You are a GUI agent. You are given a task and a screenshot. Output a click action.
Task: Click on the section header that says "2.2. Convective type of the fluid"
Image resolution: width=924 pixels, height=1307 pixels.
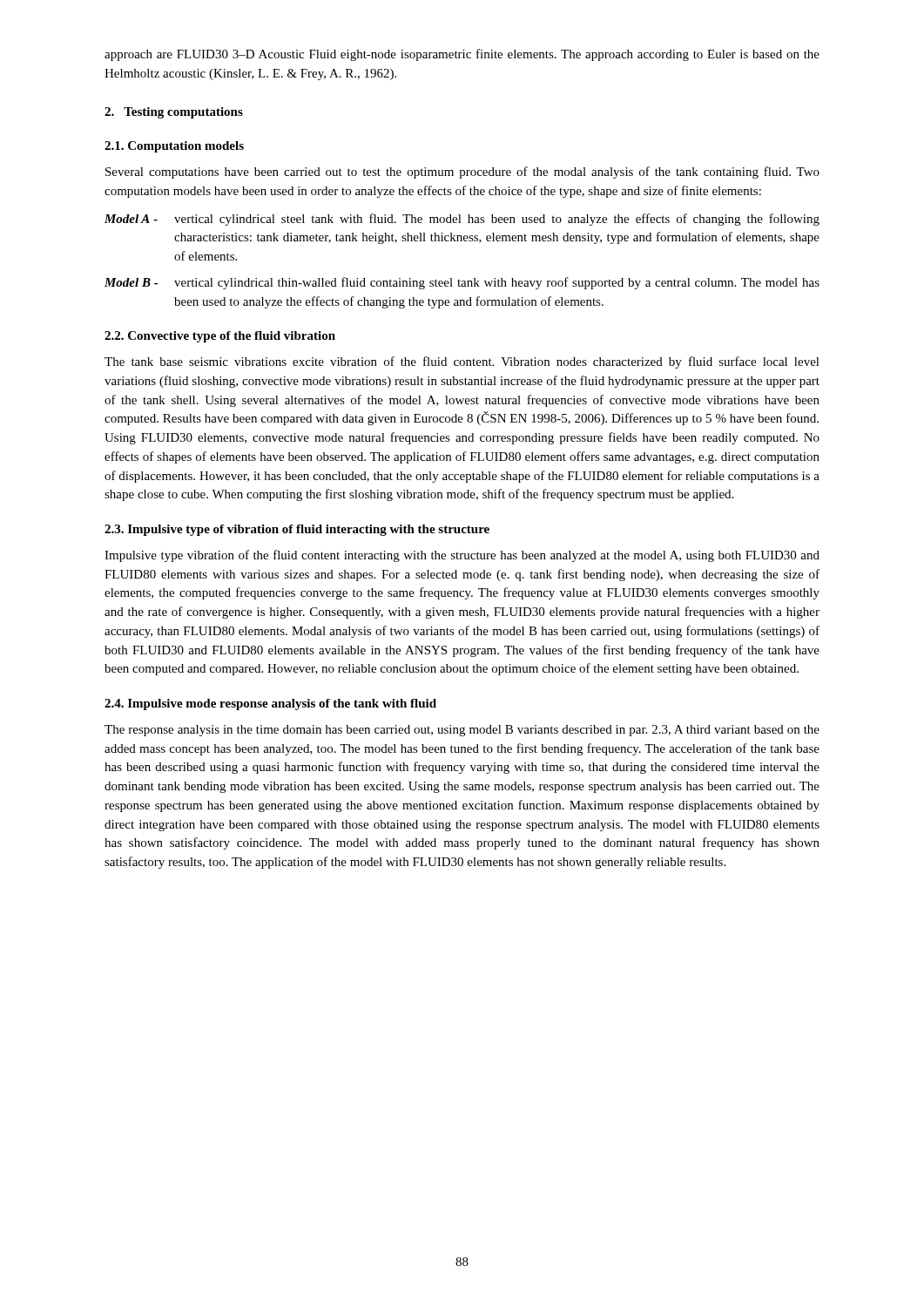(220, 336)
